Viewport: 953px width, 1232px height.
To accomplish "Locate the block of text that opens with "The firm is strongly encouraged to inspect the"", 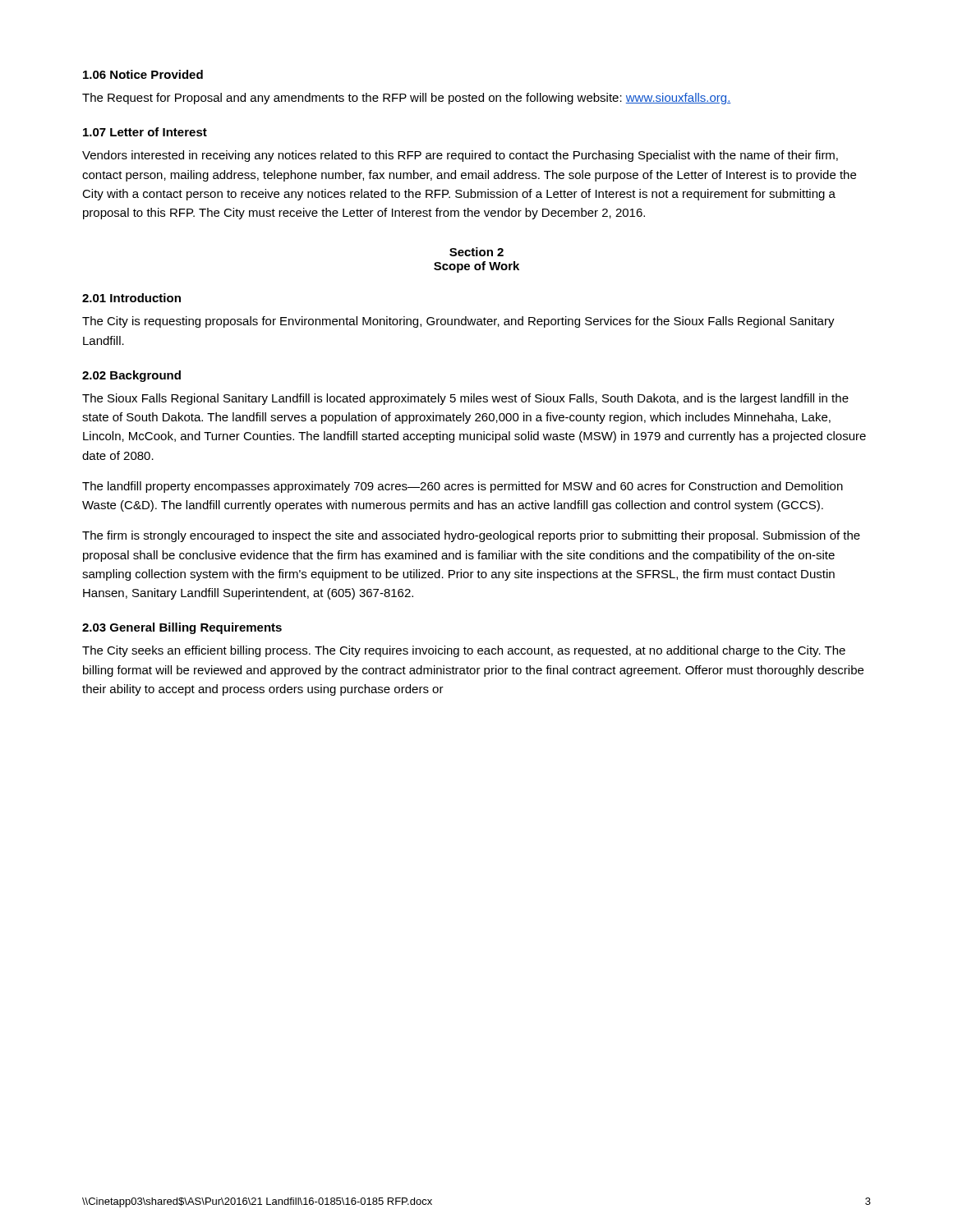I will (471, 564).
